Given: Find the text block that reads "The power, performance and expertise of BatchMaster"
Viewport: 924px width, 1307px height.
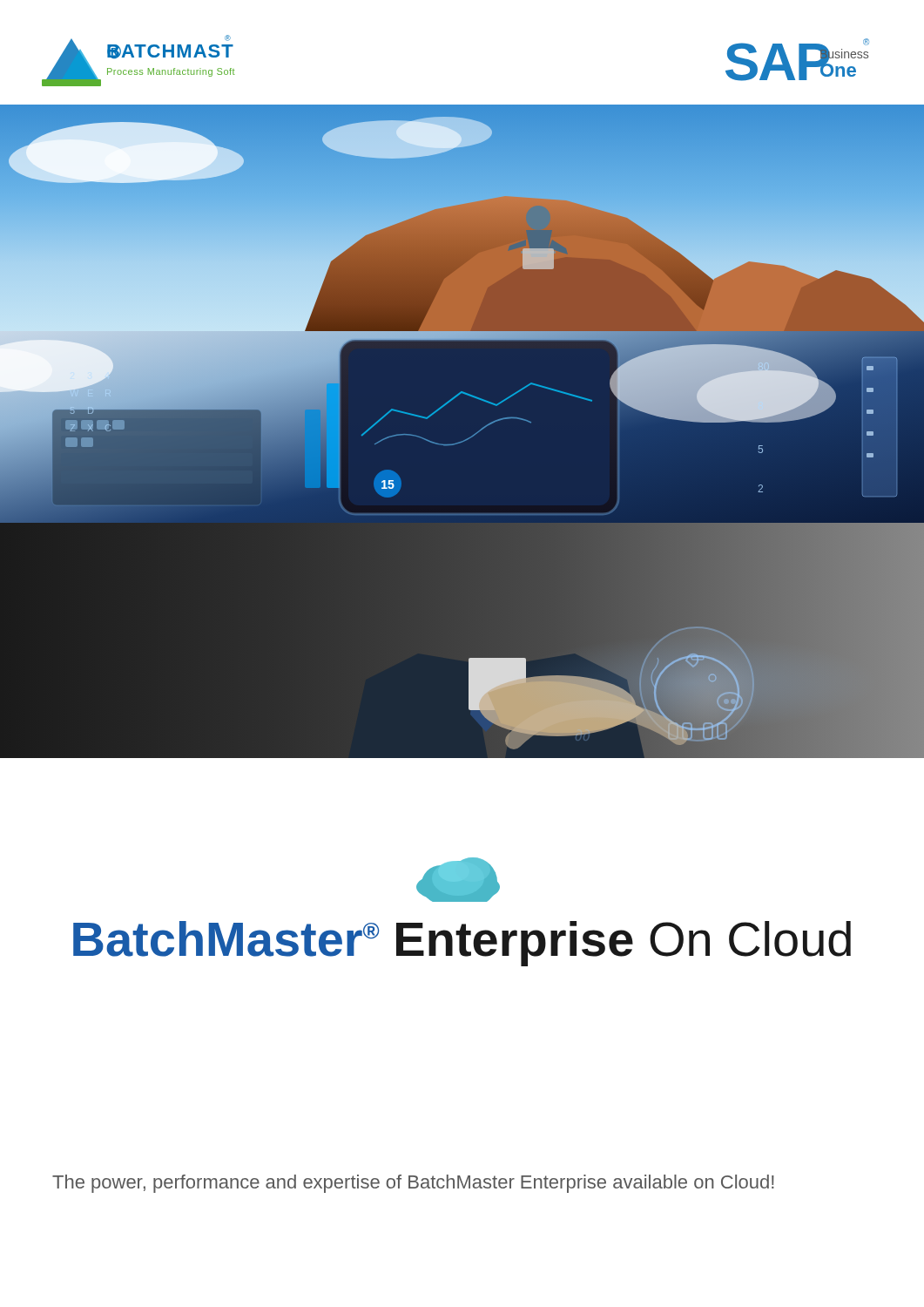Looking at the screenshot, I should pos(462,1182).
